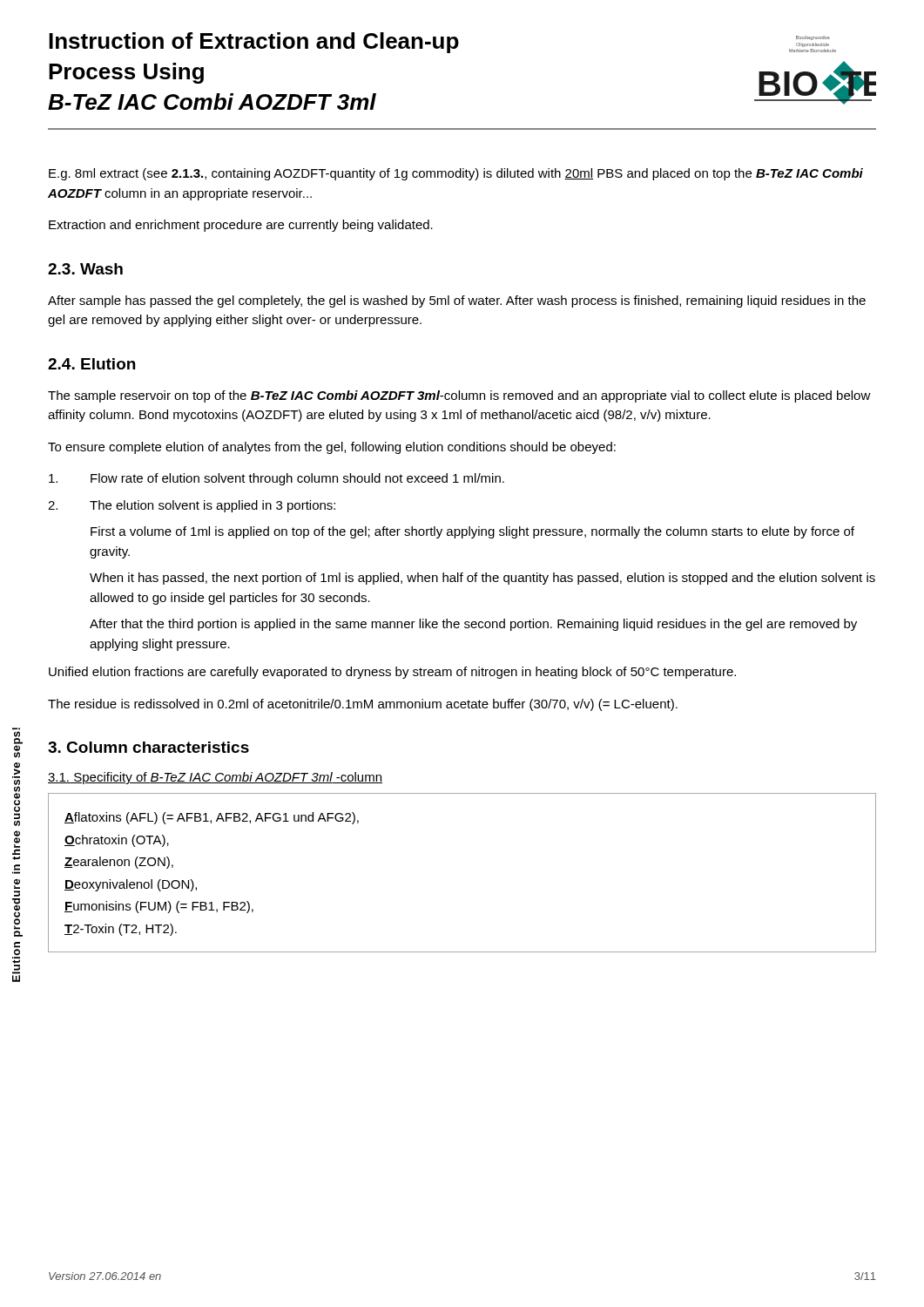Click on the section header that reads "2.3. Wash"
This screenshot has height=1307, width=924.
click(x=86, y=268)
